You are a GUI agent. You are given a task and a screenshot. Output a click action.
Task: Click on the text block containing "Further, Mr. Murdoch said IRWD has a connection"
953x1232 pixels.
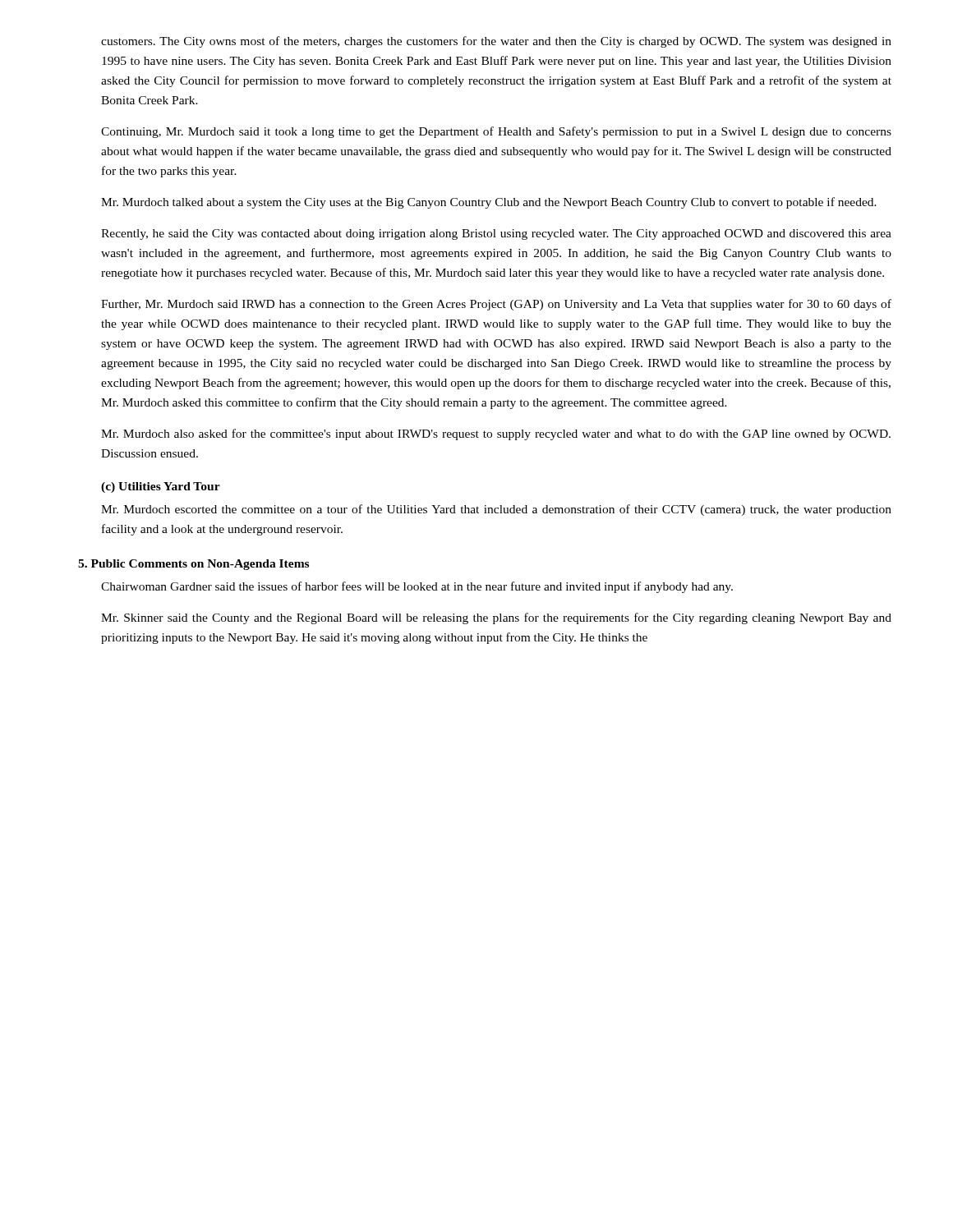(x=496, y=353)
